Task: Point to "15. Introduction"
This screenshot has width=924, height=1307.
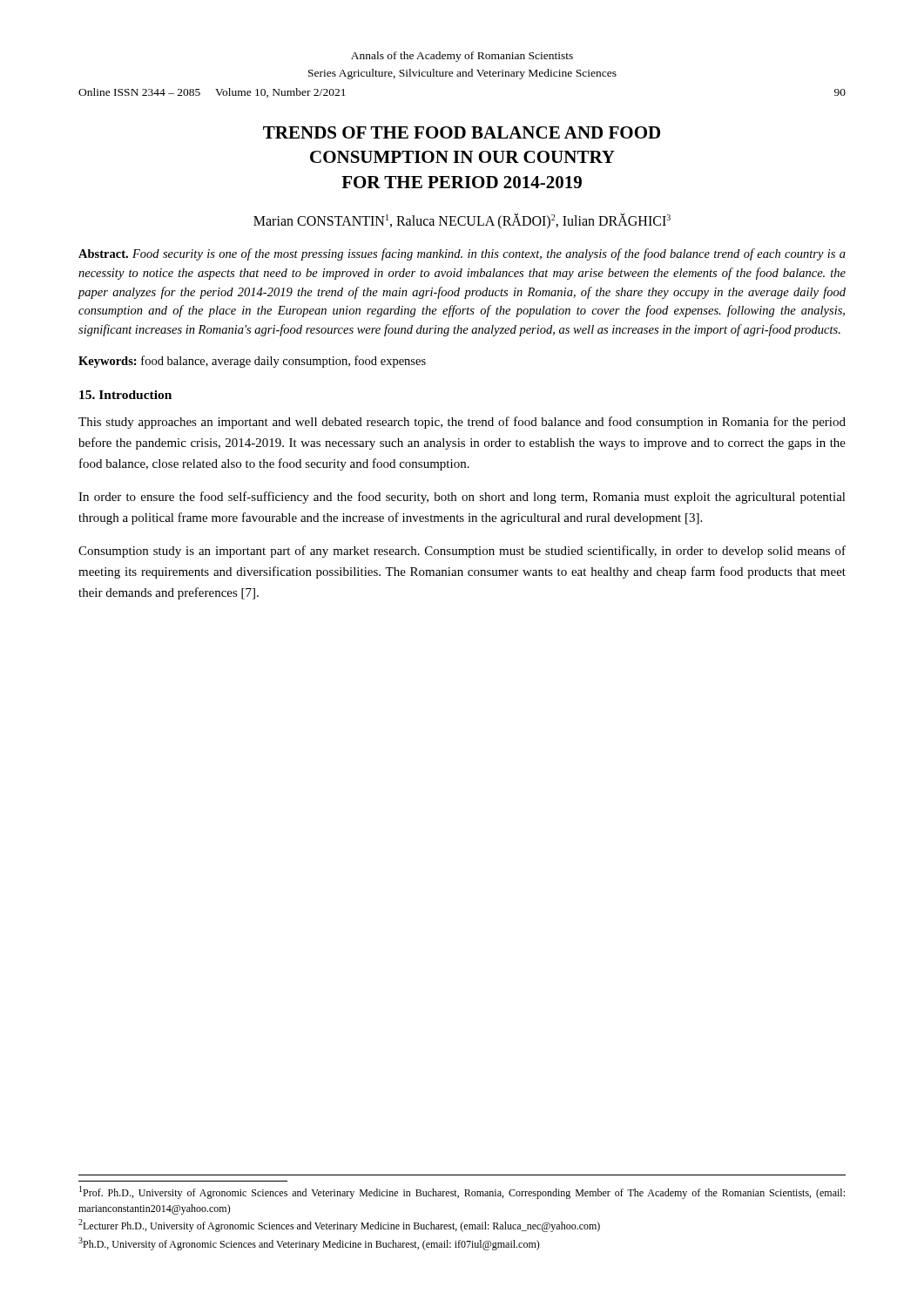Action: click(125, 394)
